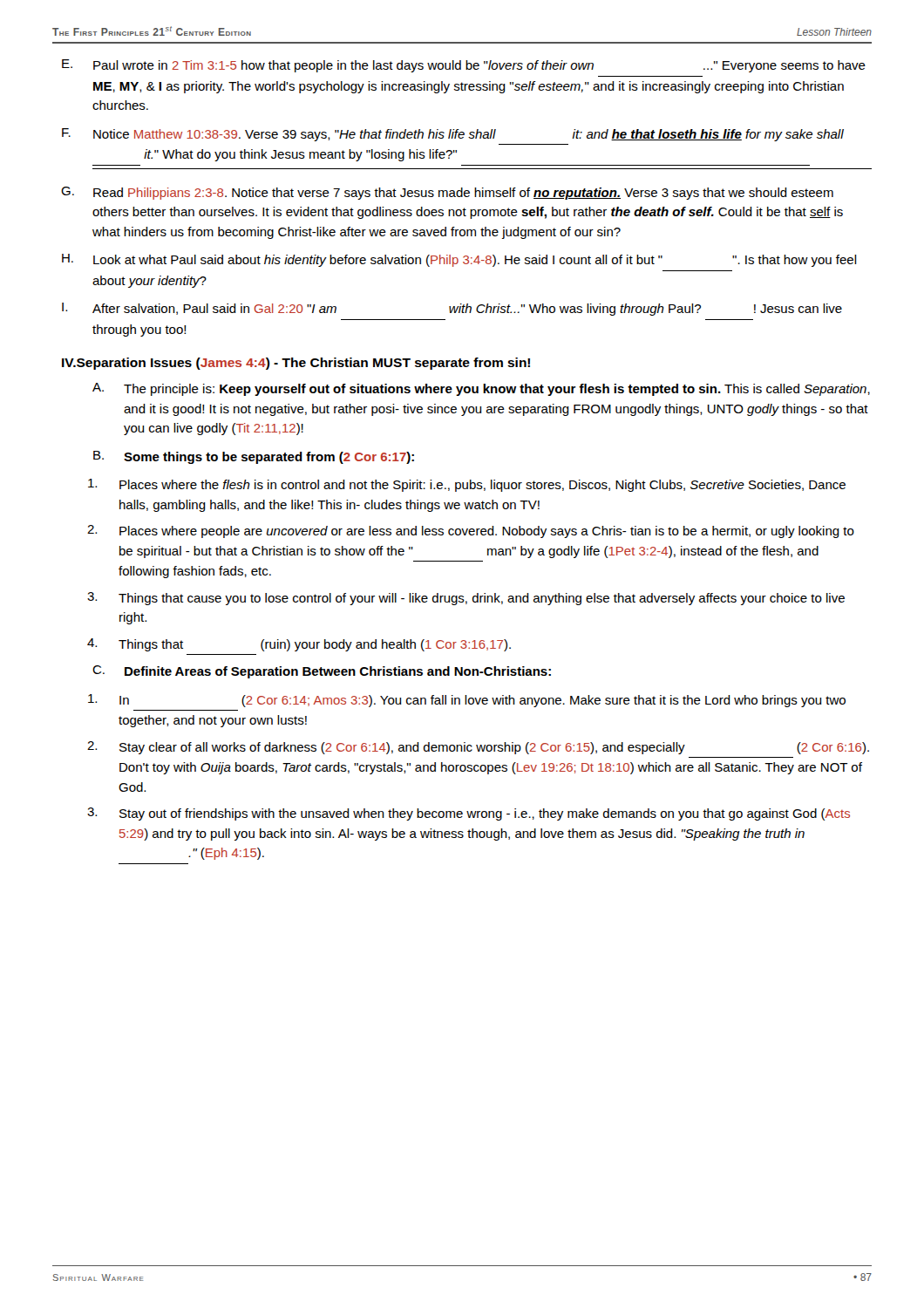Viewport: 924px width, 1308px height.
Task: Click on the text block starting "2. Stay clear of all"
Action: [x=479, y=767]
